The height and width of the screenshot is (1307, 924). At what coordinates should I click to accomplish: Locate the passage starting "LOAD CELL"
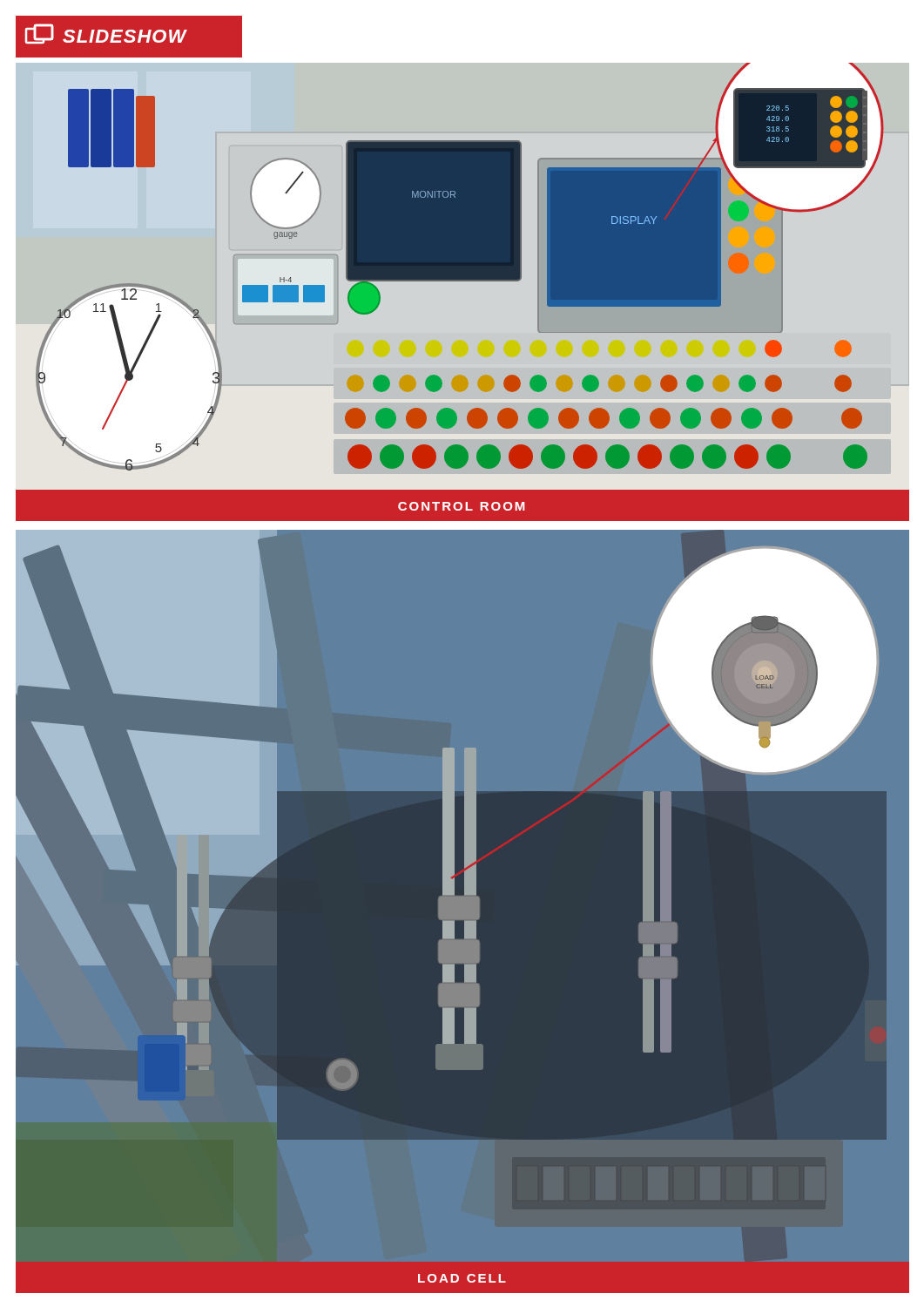pyautogui.click(x=462, y=1277)
